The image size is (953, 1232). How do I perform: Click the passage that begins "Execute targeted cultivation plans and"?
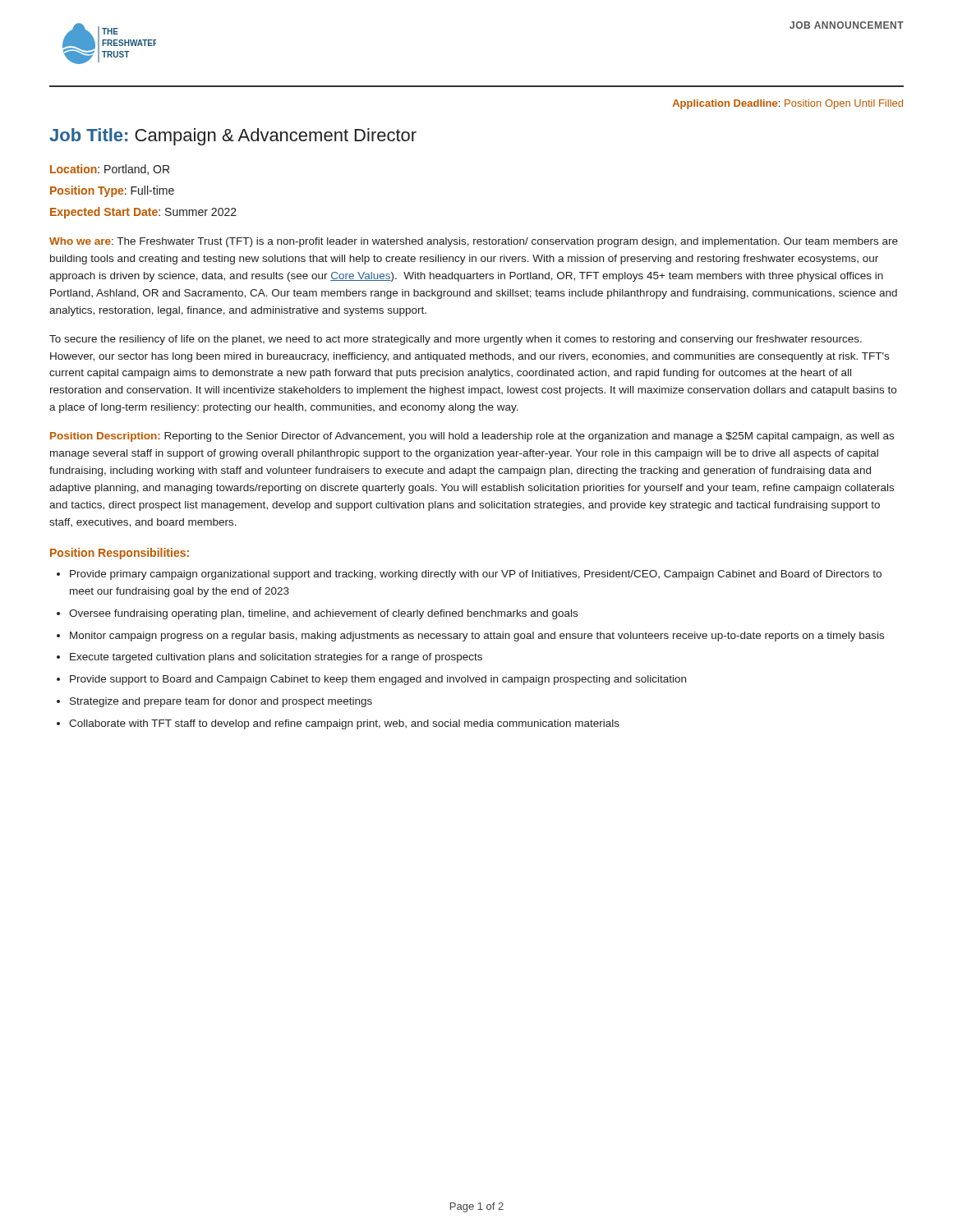(276, 657)
